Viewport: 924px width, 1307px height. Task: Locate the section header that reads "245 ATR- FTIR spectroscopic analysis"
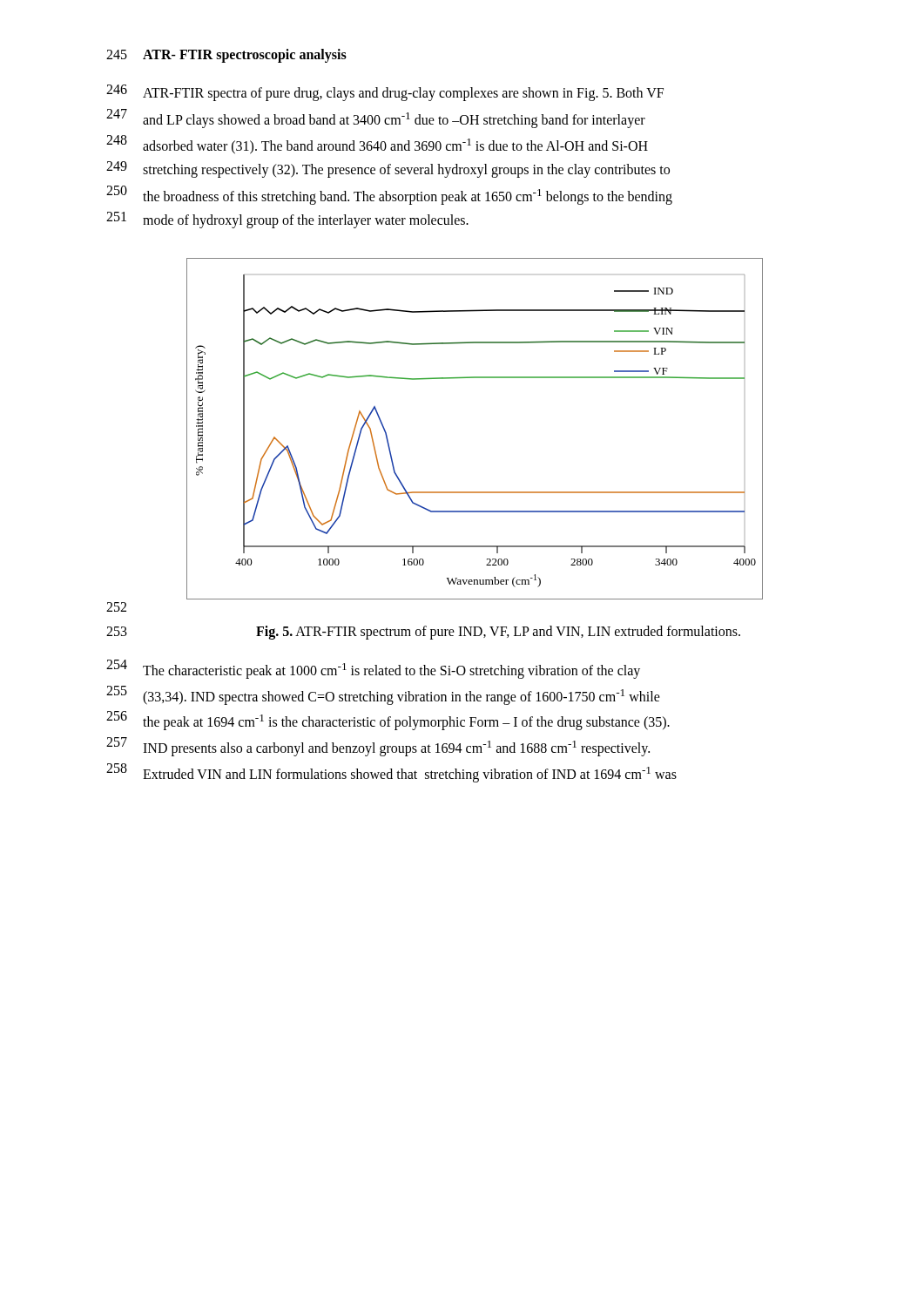(226, 56)
